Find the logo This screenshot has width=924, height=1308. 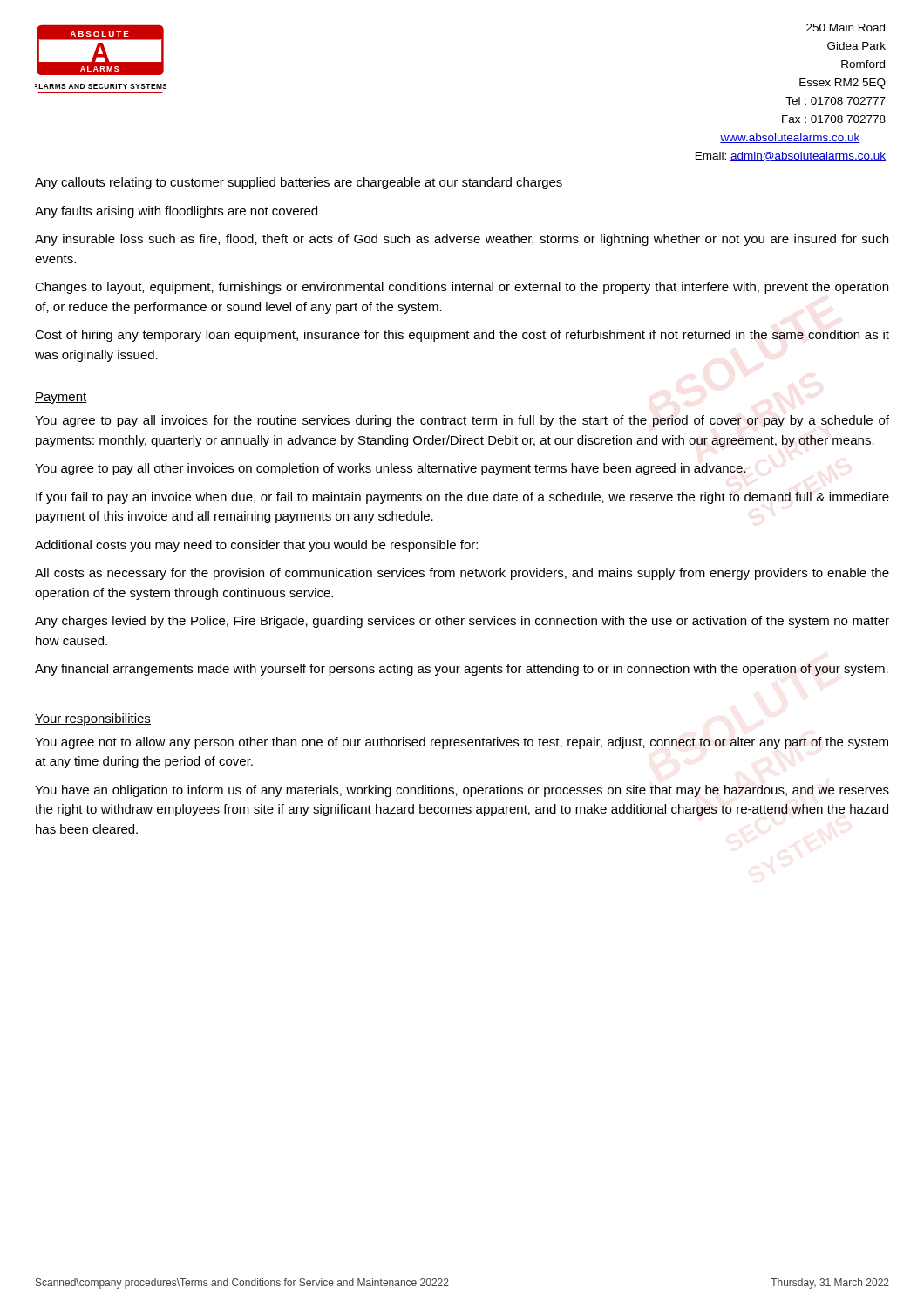[100, 65]
